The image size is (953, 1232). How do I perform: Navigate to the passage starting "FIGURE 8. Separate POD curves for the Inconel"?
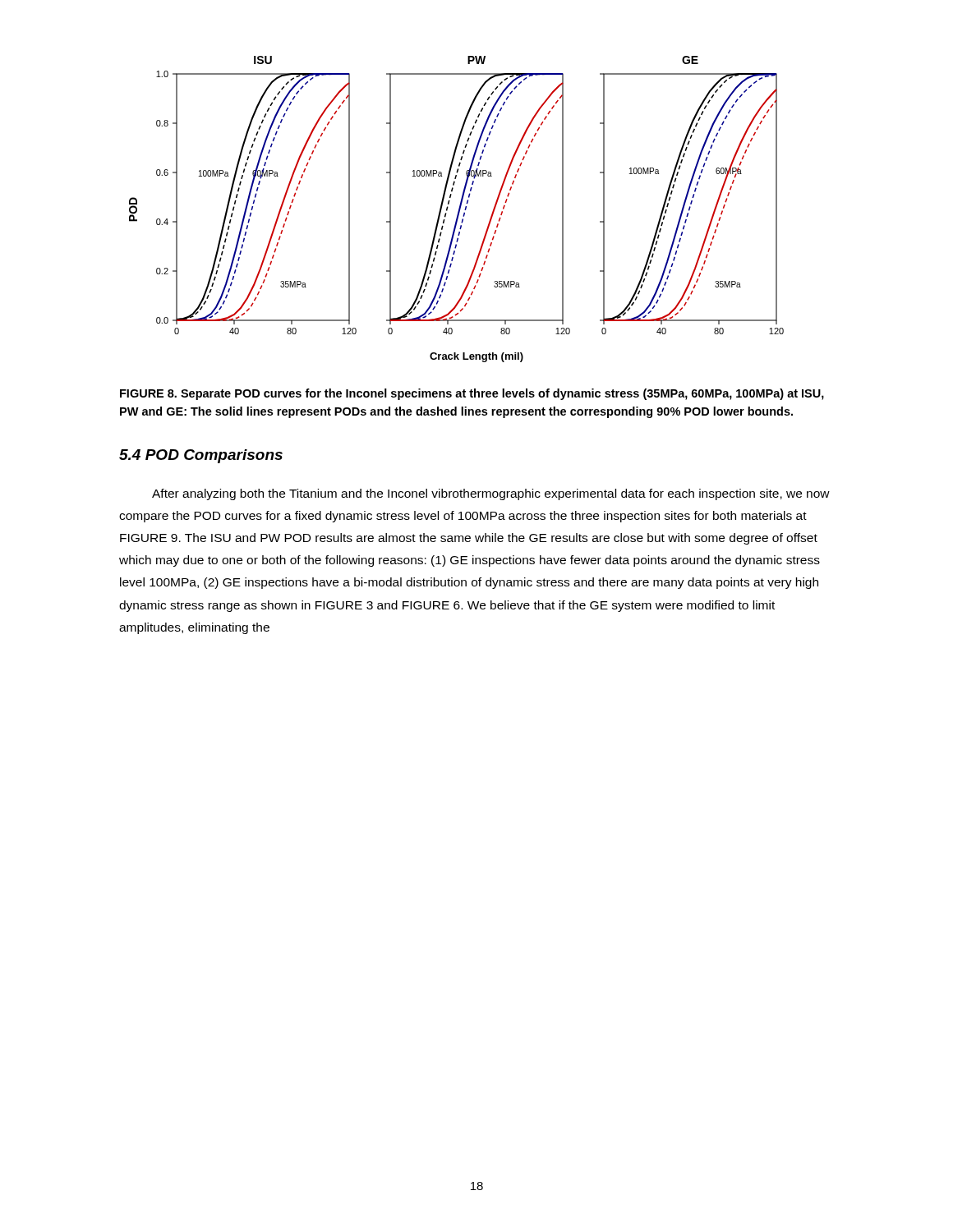[x=472, y=403]
